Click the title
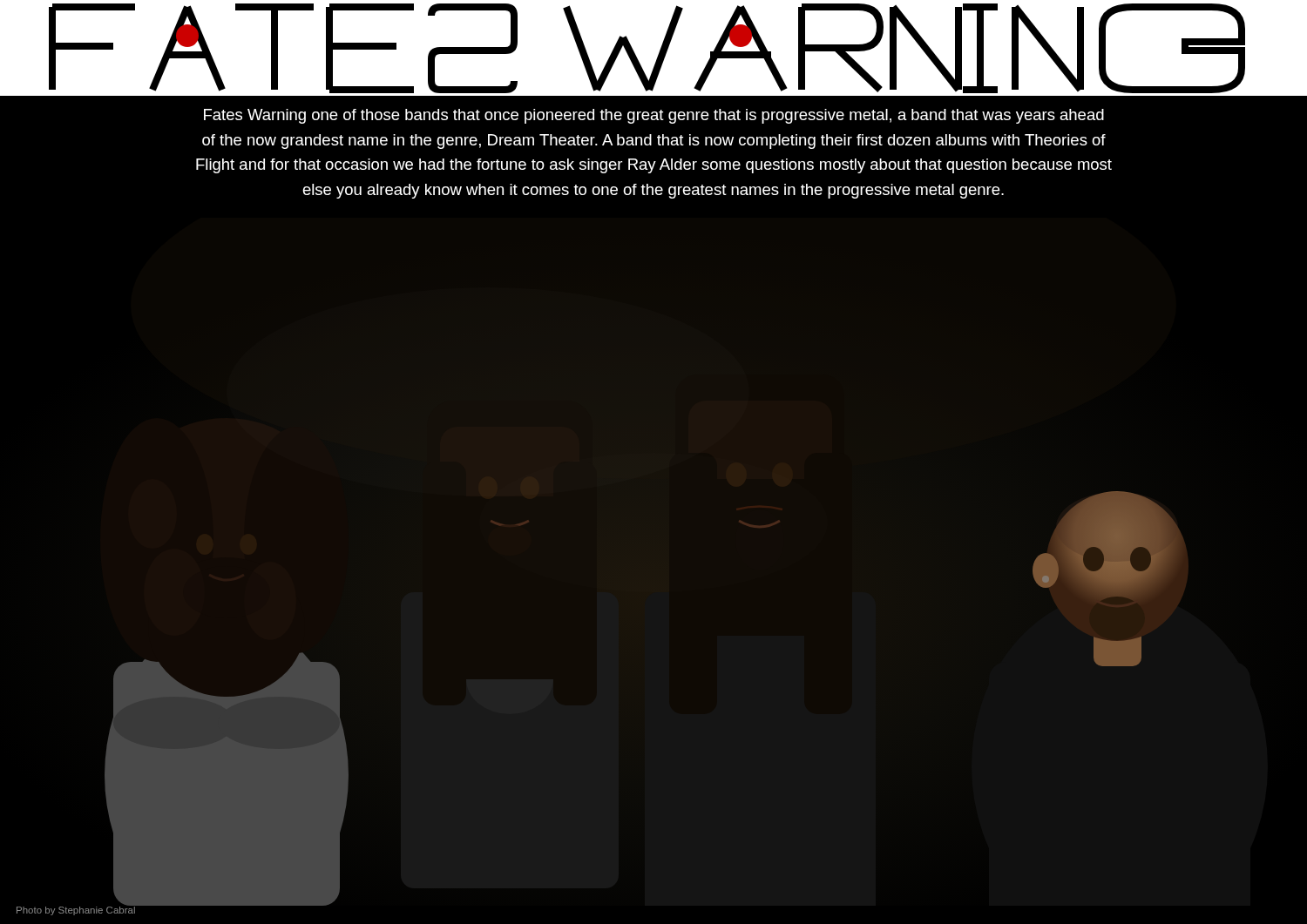Viewport: 1307px width, 924px height. (x=654, y=48)
